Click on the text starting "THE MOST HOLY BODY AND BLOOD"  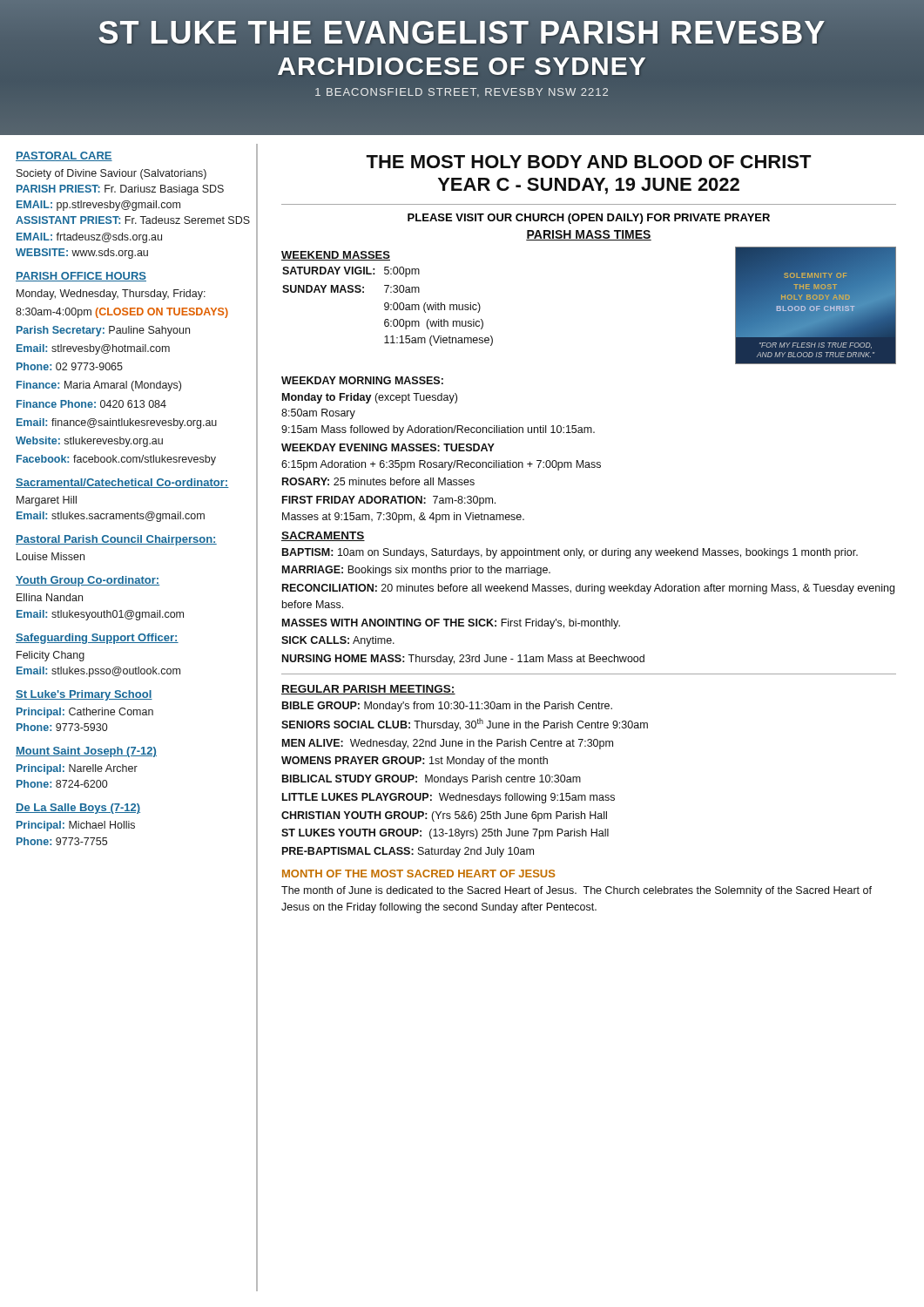[589, 174]
